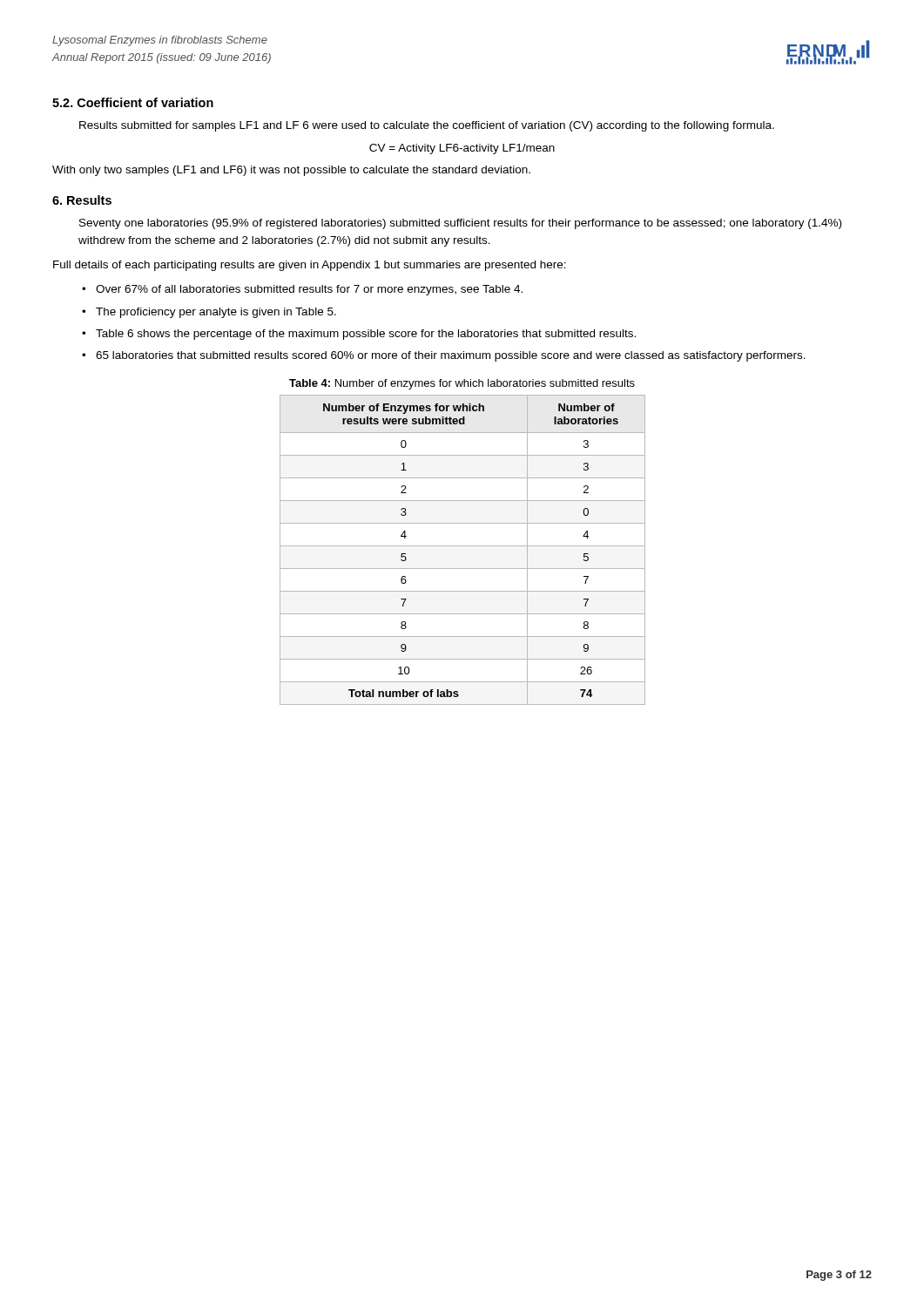This screenshot has height=1307, width=924.
Task: Select the table that reads "Number of laboratories"
Action: [462, 550]
